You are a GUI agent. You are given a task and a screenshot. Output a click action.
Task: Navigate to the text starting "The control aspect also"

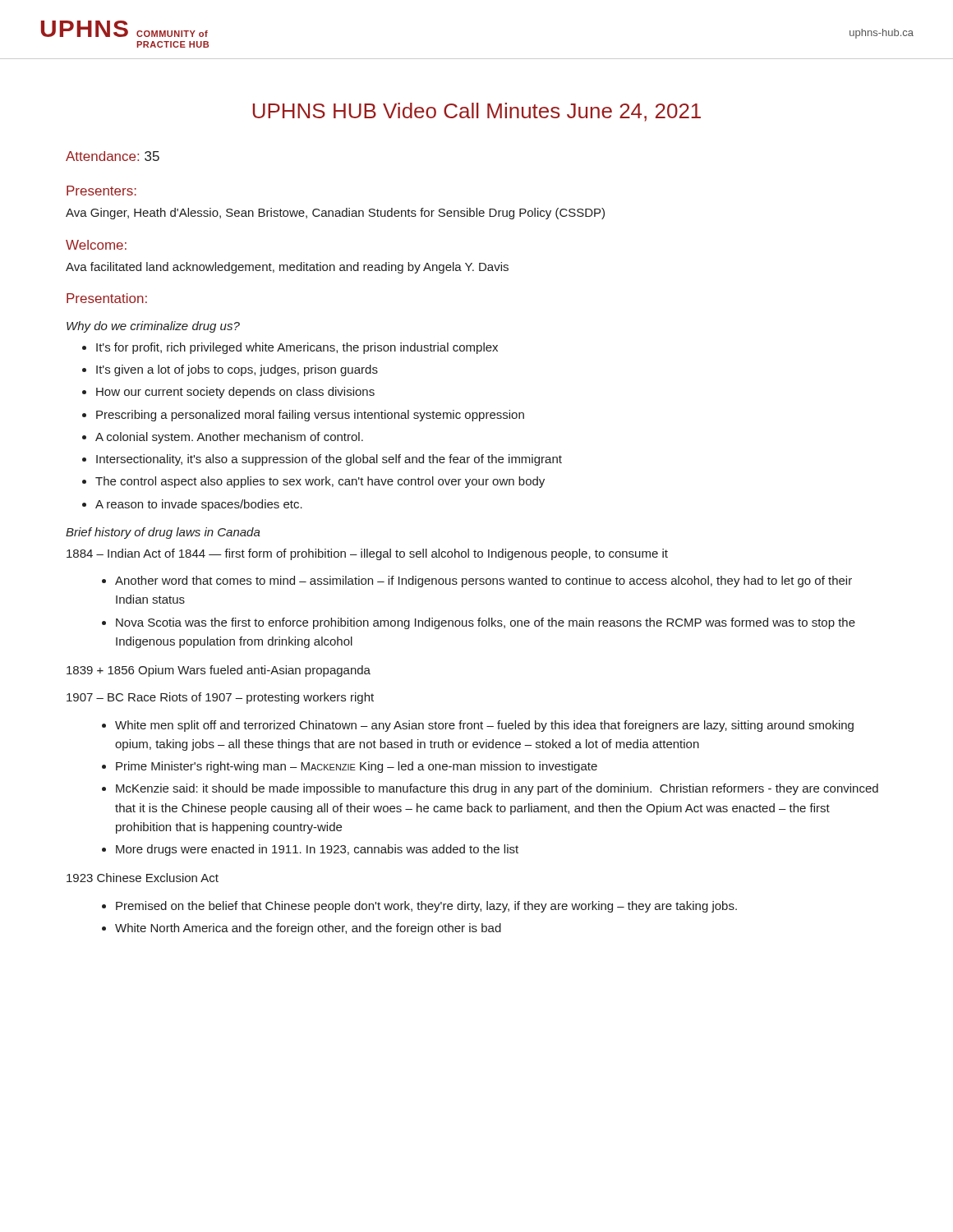click(x=476, y=481)
